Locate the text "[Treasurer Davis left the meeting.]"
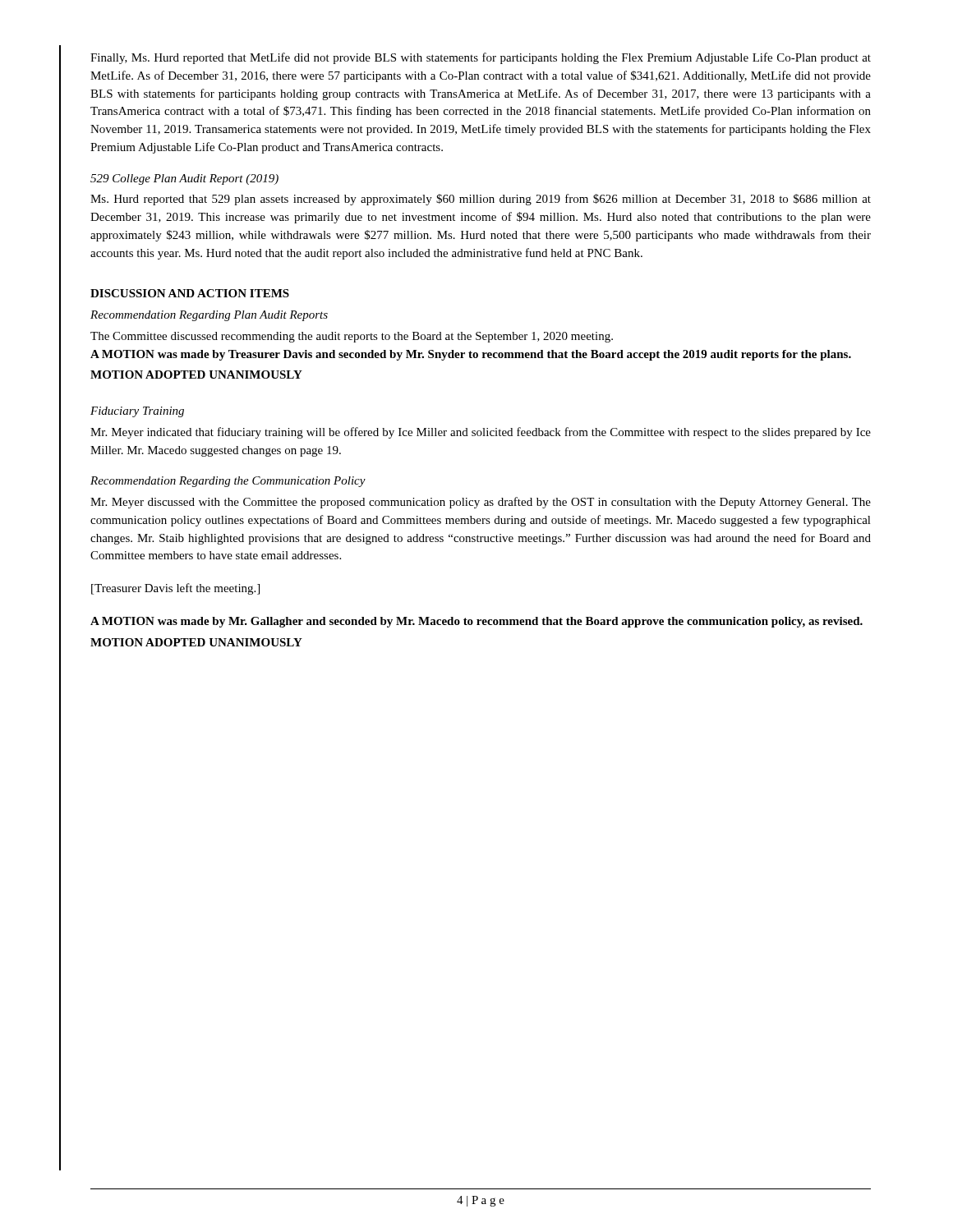This screenshot has height=1232, width=953. click(175, 589)
